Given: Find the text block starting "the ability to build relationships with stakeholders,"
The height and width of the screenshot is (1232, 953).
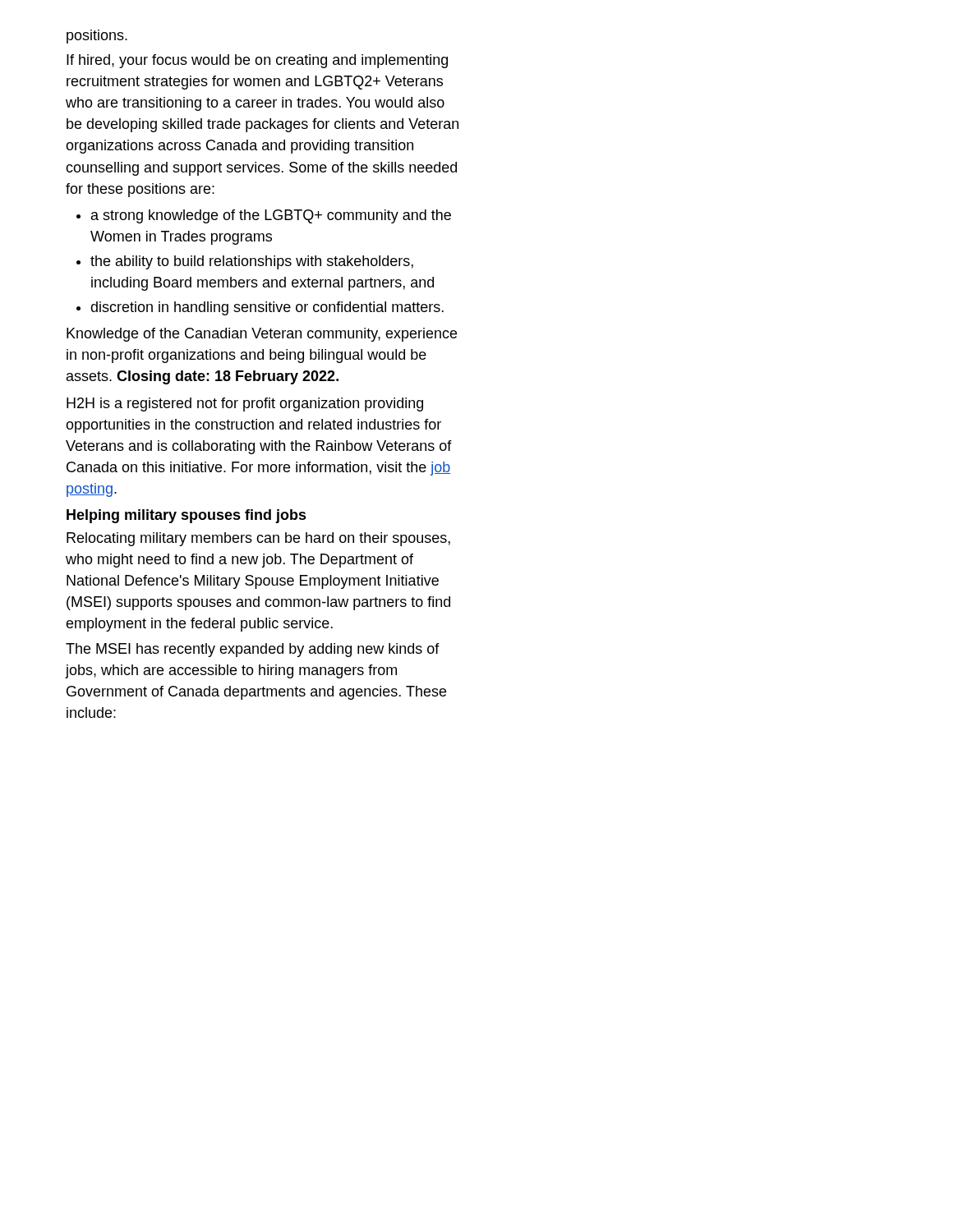Looking at the screenshot, I should (x=263, y=272).
